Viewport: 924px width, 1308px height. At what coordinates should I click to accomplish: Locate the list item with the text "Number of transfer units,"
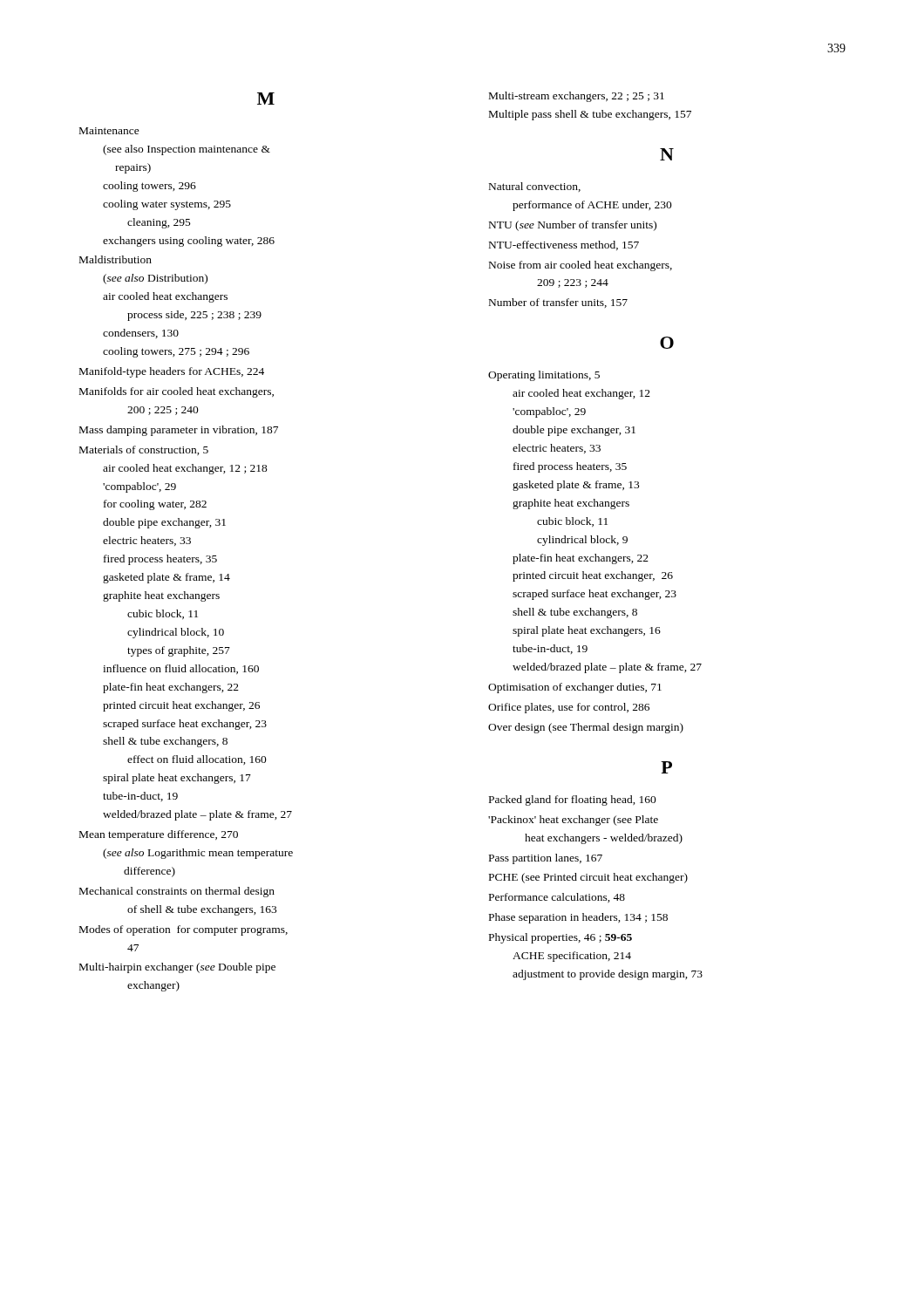pos(558,302)
